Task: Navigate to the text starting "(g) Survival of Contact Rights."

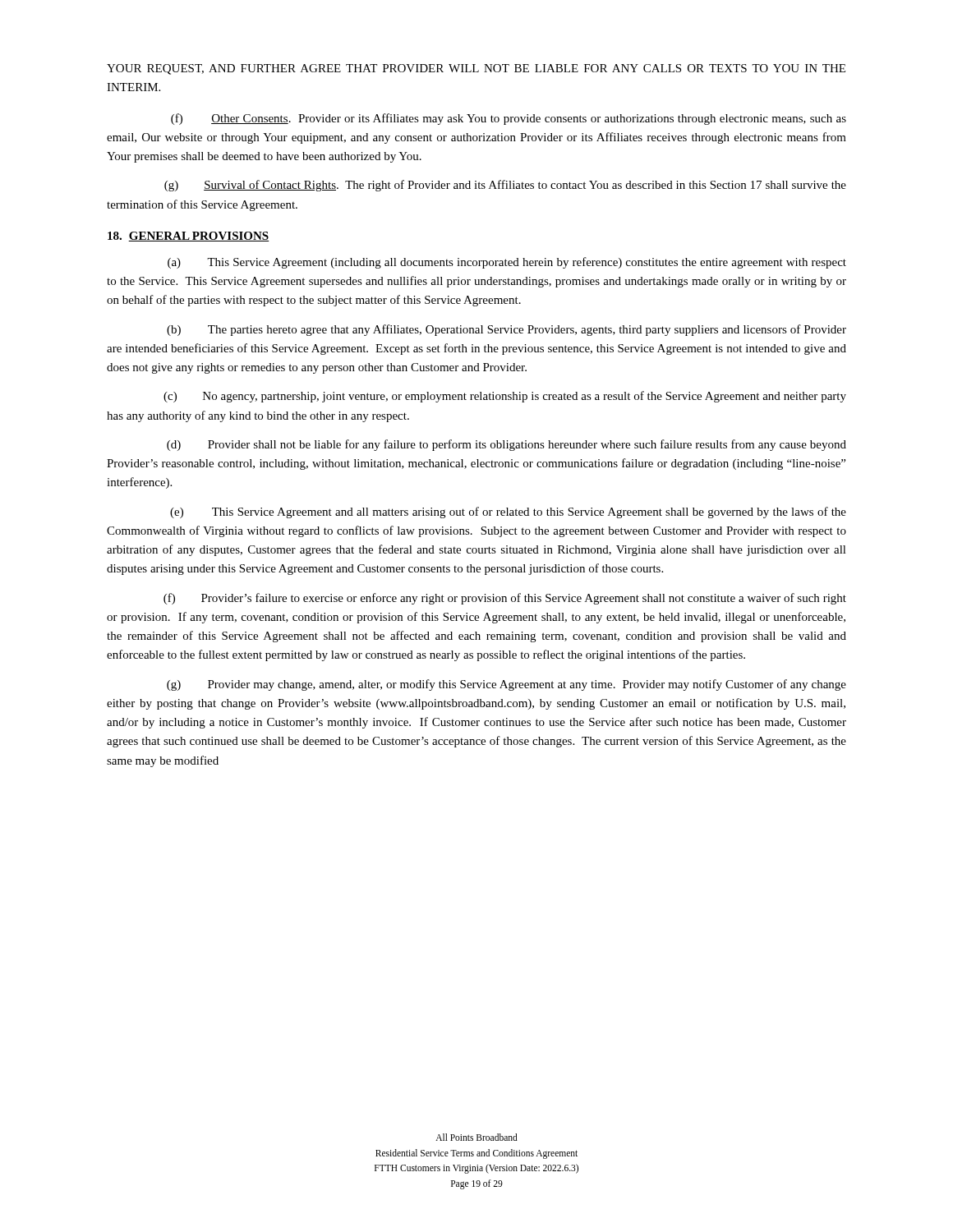Action: (x=476, y=195)
